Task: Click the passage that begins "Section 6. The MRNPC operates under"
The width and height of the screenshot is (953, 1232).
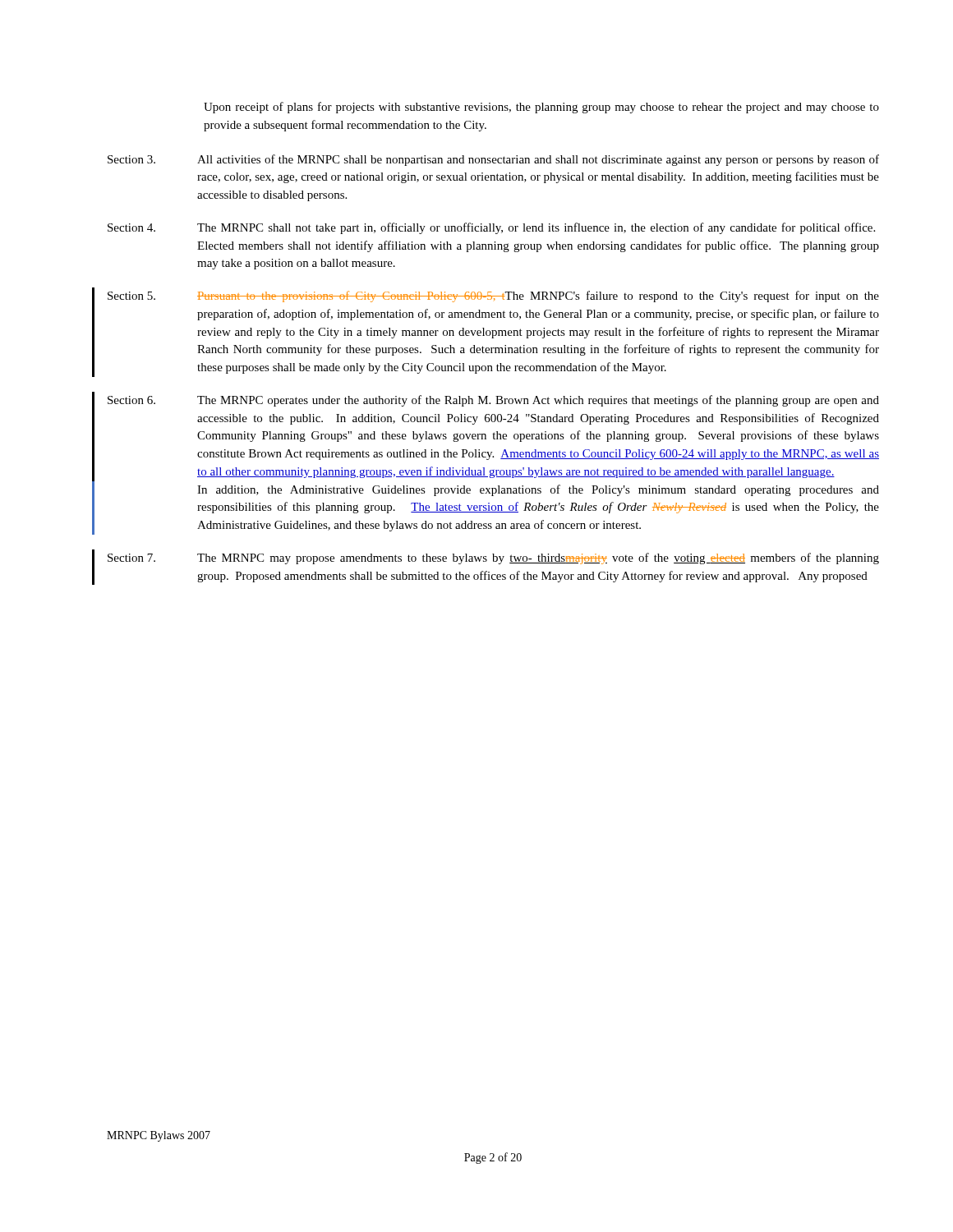Action: pyautogui.click(x=493, y=436)
